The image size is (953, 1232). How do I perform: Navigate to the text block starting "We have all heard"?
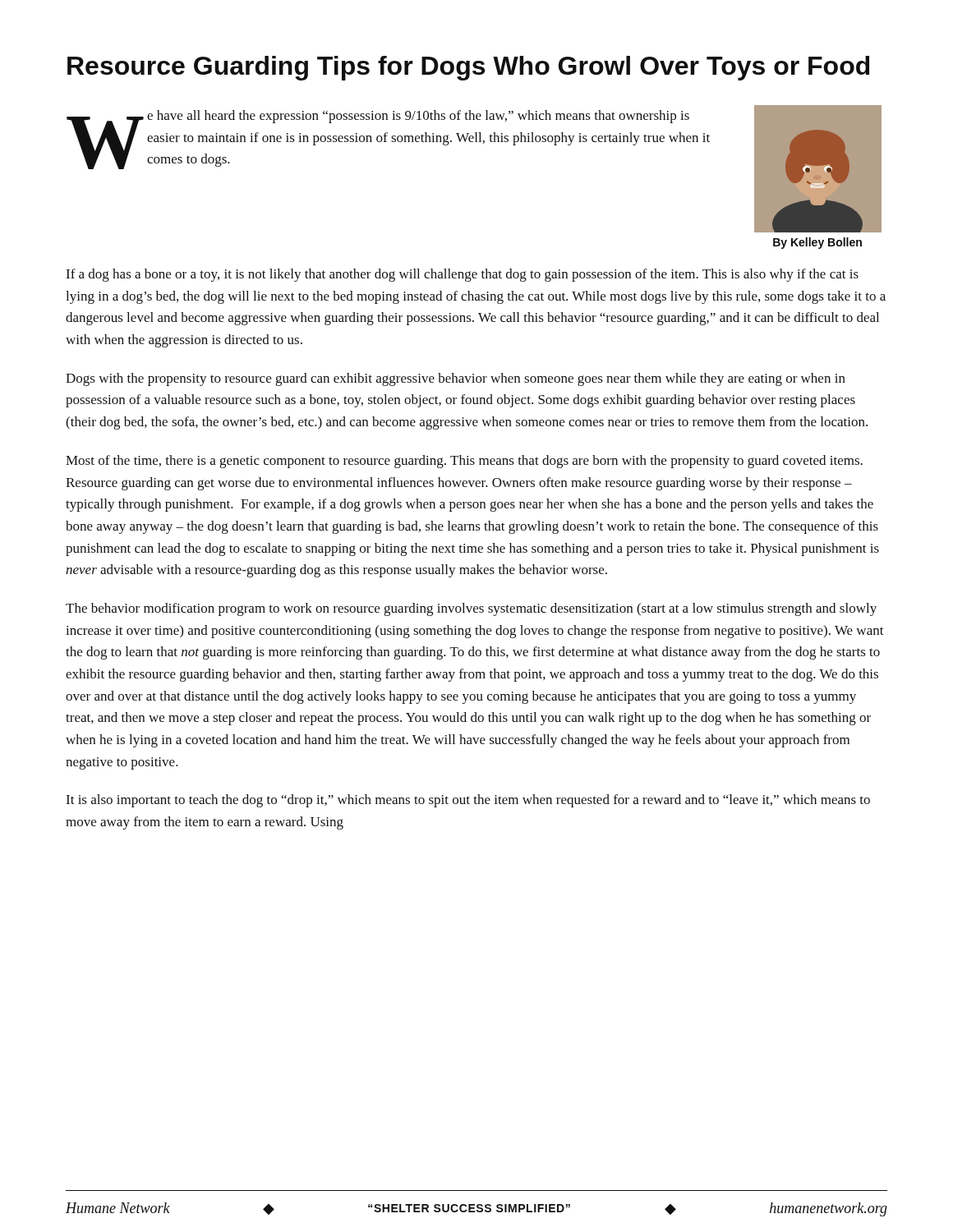tap(388, 138)
